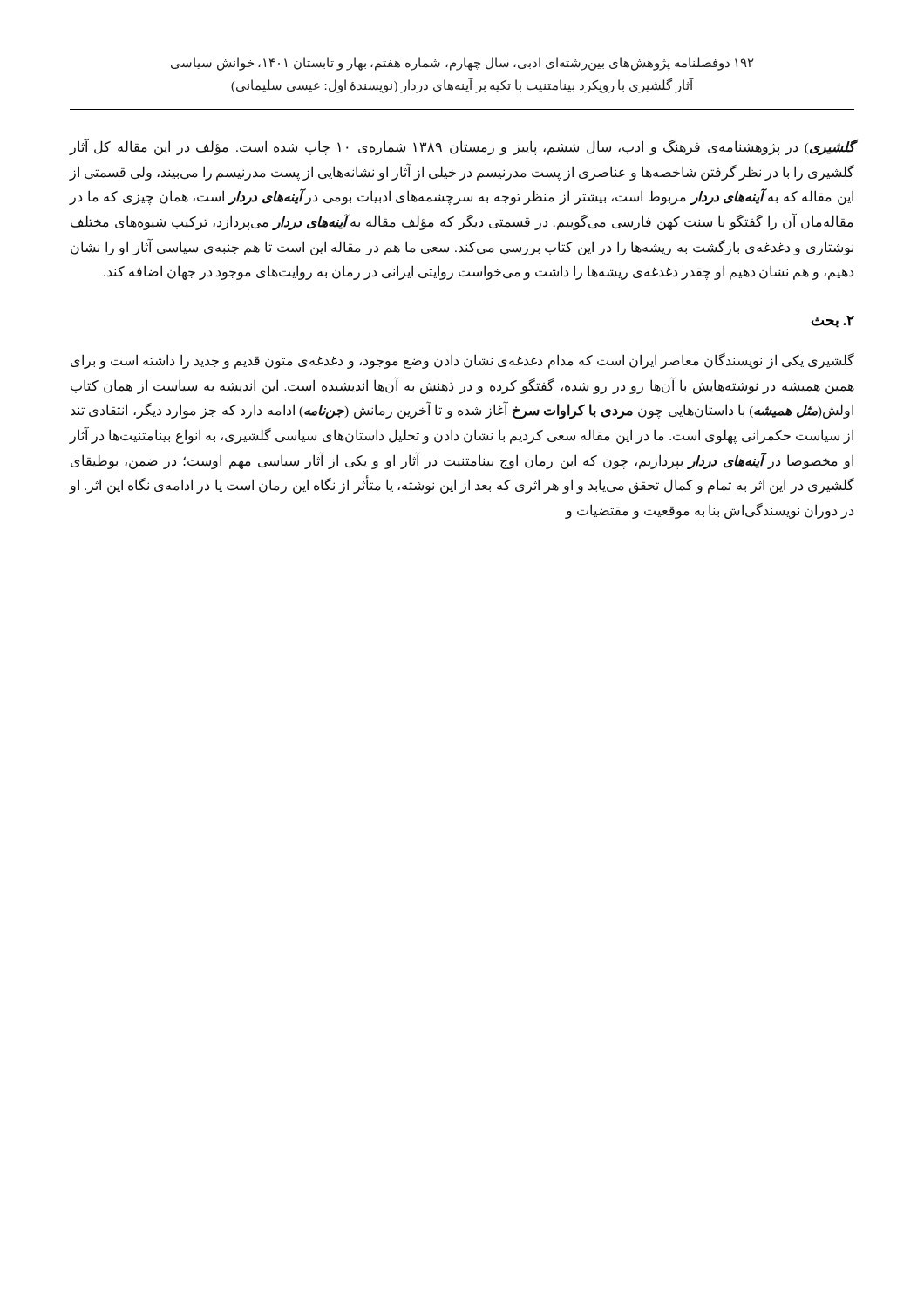
Task: Where is the passage that starts "گلشیری) در پژوهشنامه‌ی فرهنگ و ادب، سال ششم،"?
Action: tap(462, 209)
